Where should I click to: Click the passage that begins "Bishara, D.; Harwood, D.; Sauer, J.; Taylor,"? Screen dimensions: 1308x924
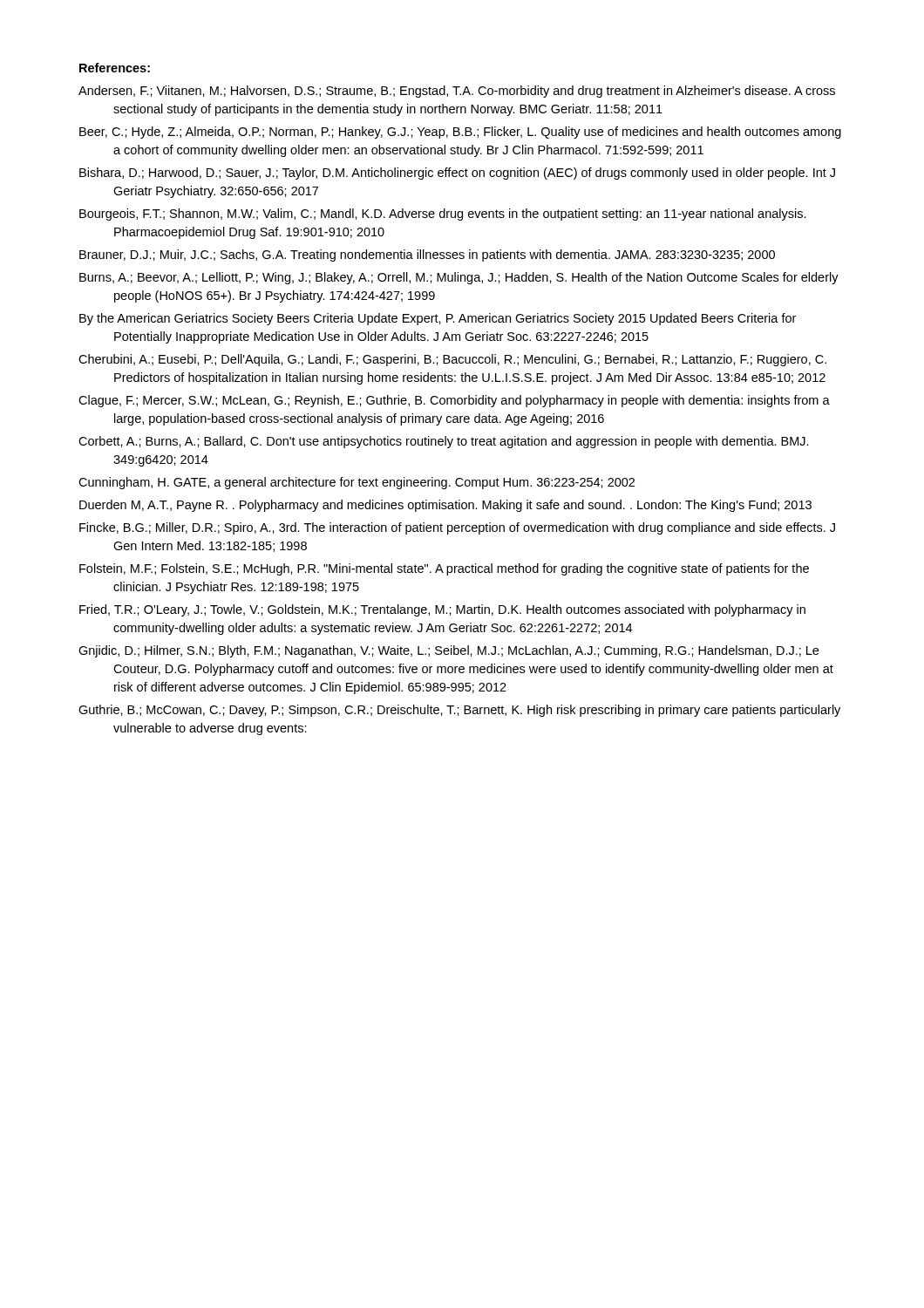coord(457,182)
